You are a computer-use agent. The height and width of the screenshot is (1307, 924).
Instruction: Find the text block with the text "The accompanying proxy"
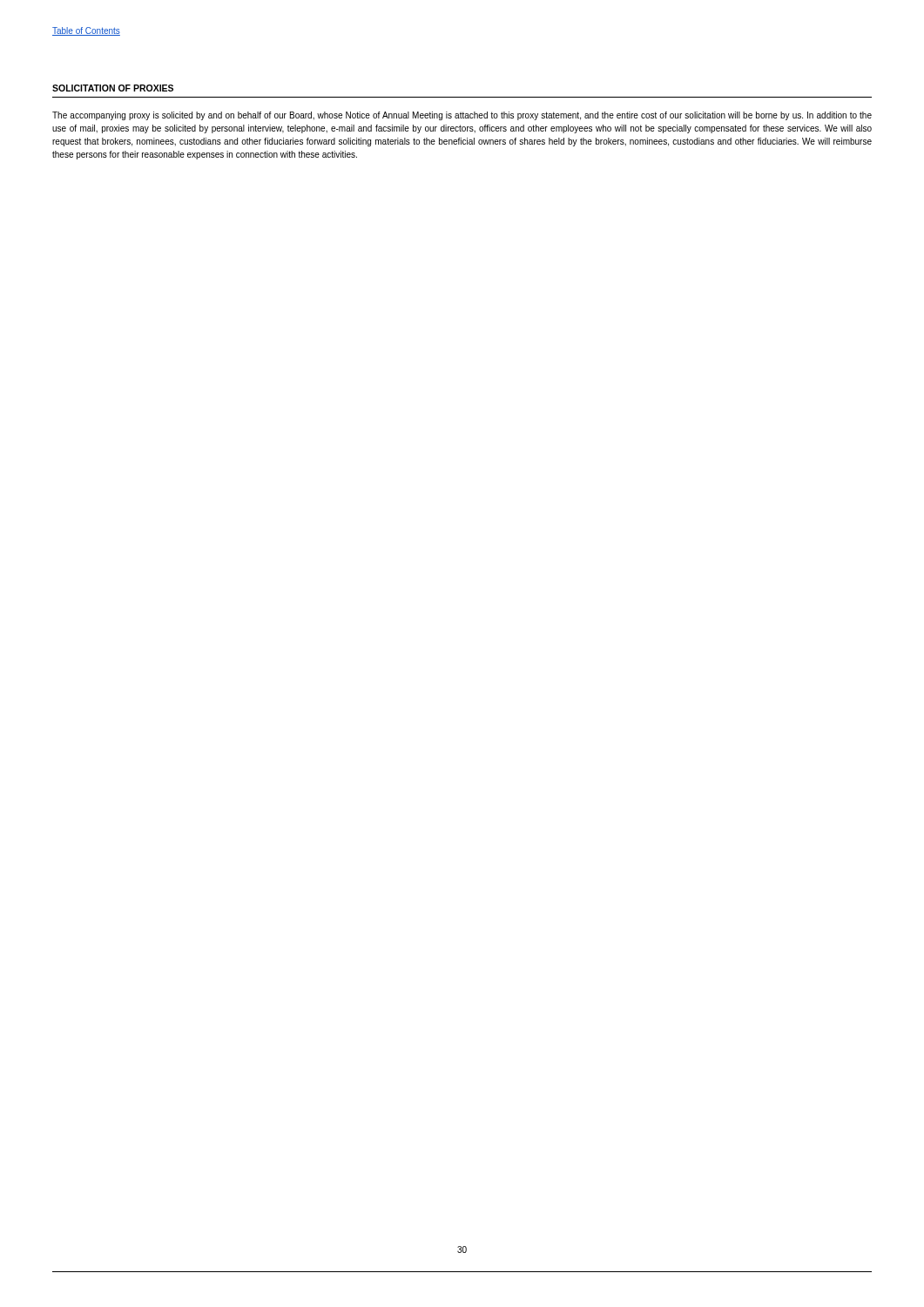tap(462, 135)
